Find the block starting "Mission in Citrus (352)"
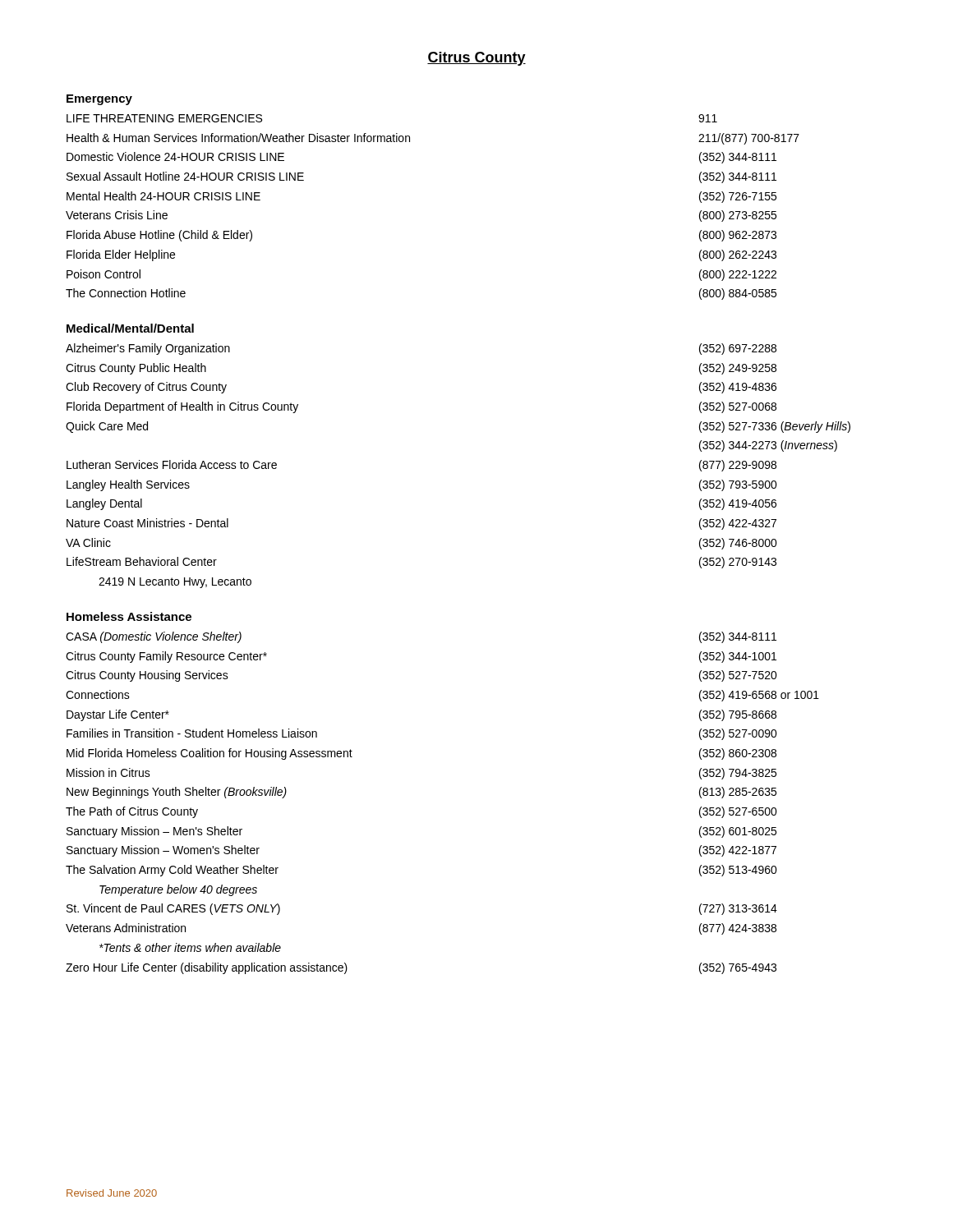This screenshot has height=1232, width=953. (x=109, y=773)
